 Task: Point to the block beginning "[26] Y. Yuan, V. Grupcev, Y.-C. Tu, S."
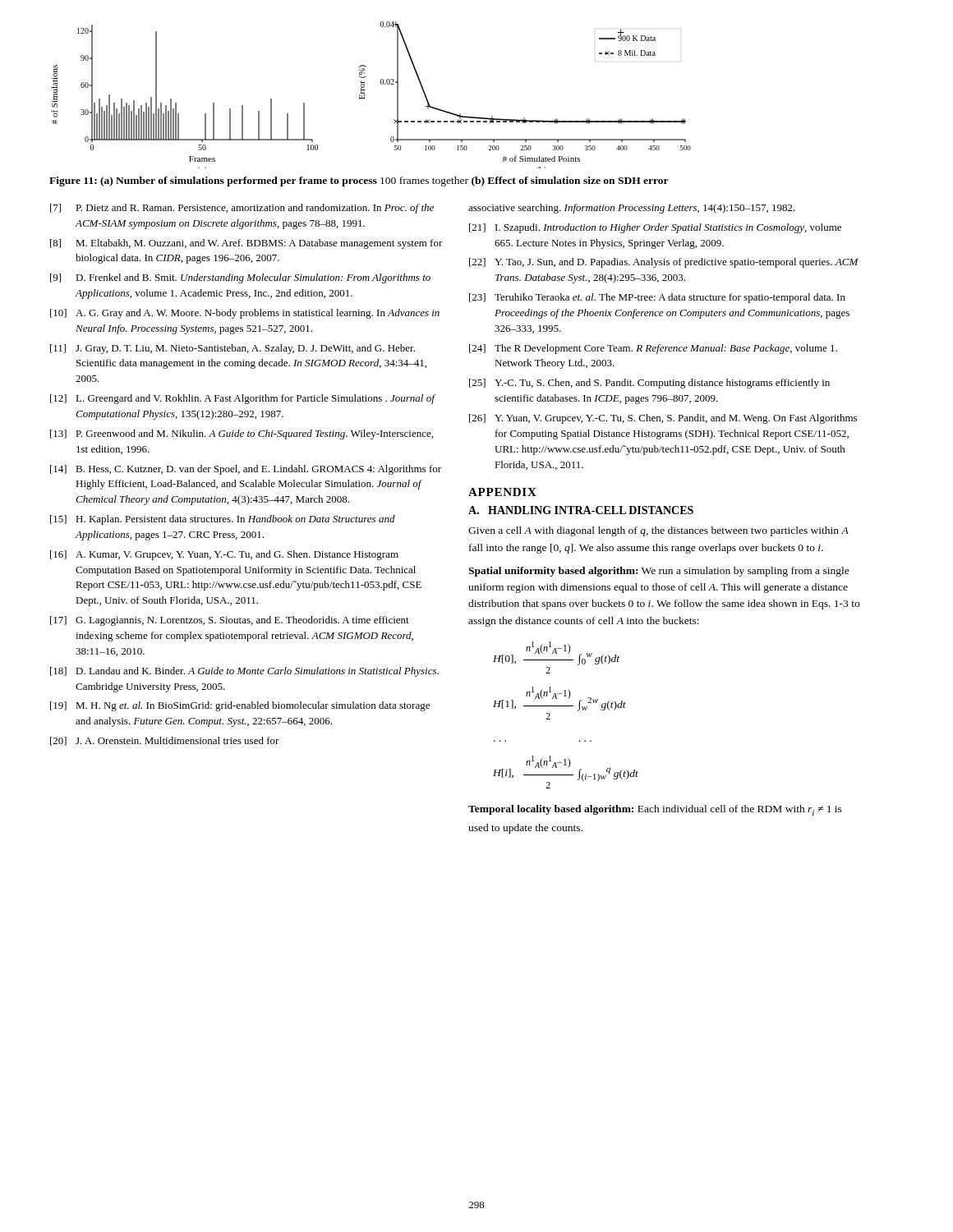tap(665, 442)
